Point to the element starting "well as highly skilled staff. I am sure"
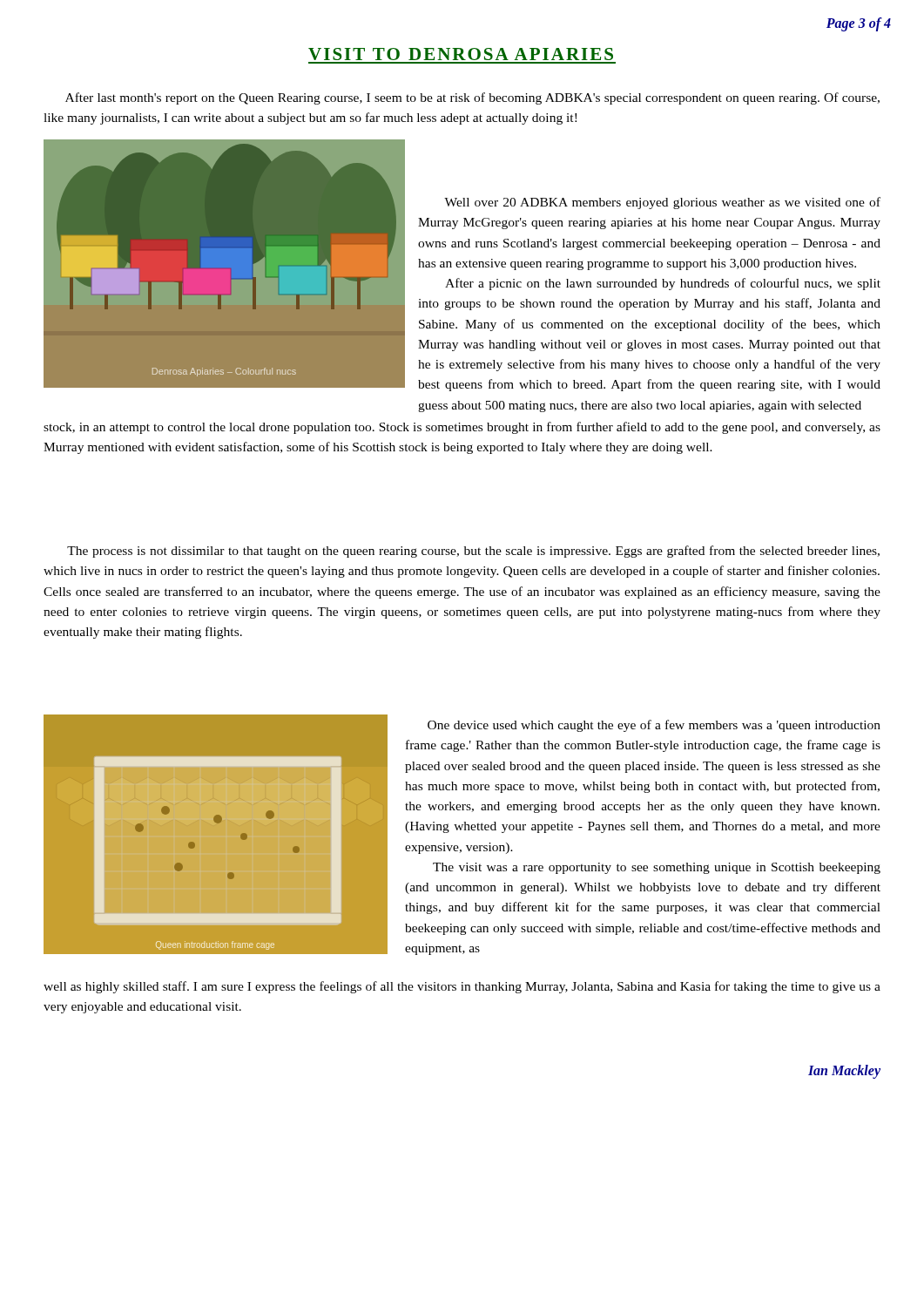This screenshot has height=1307, width=924. coord(462,996)
